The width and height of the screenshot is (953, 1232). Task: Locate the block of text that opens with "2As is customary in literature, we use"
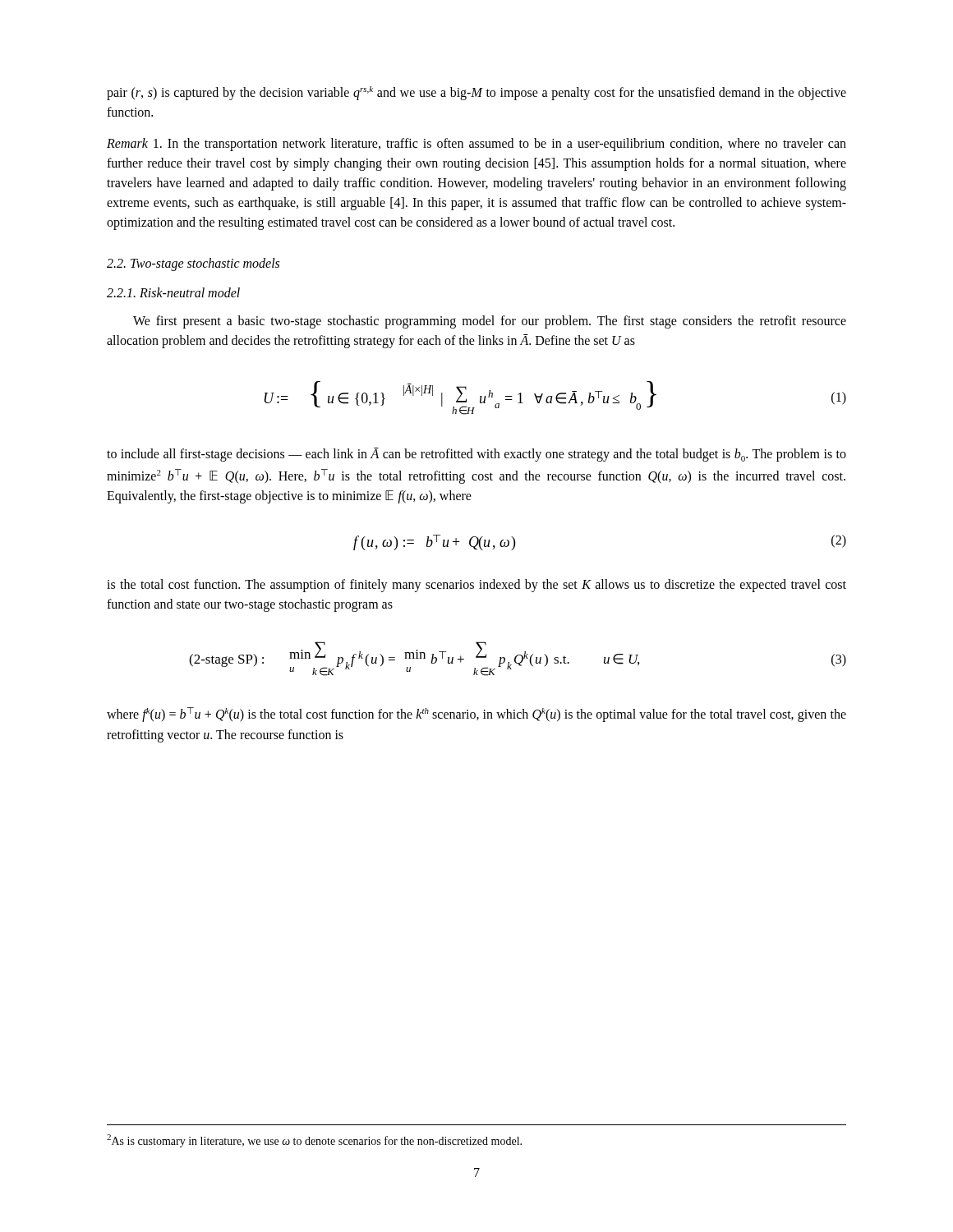click(315, 1140)
